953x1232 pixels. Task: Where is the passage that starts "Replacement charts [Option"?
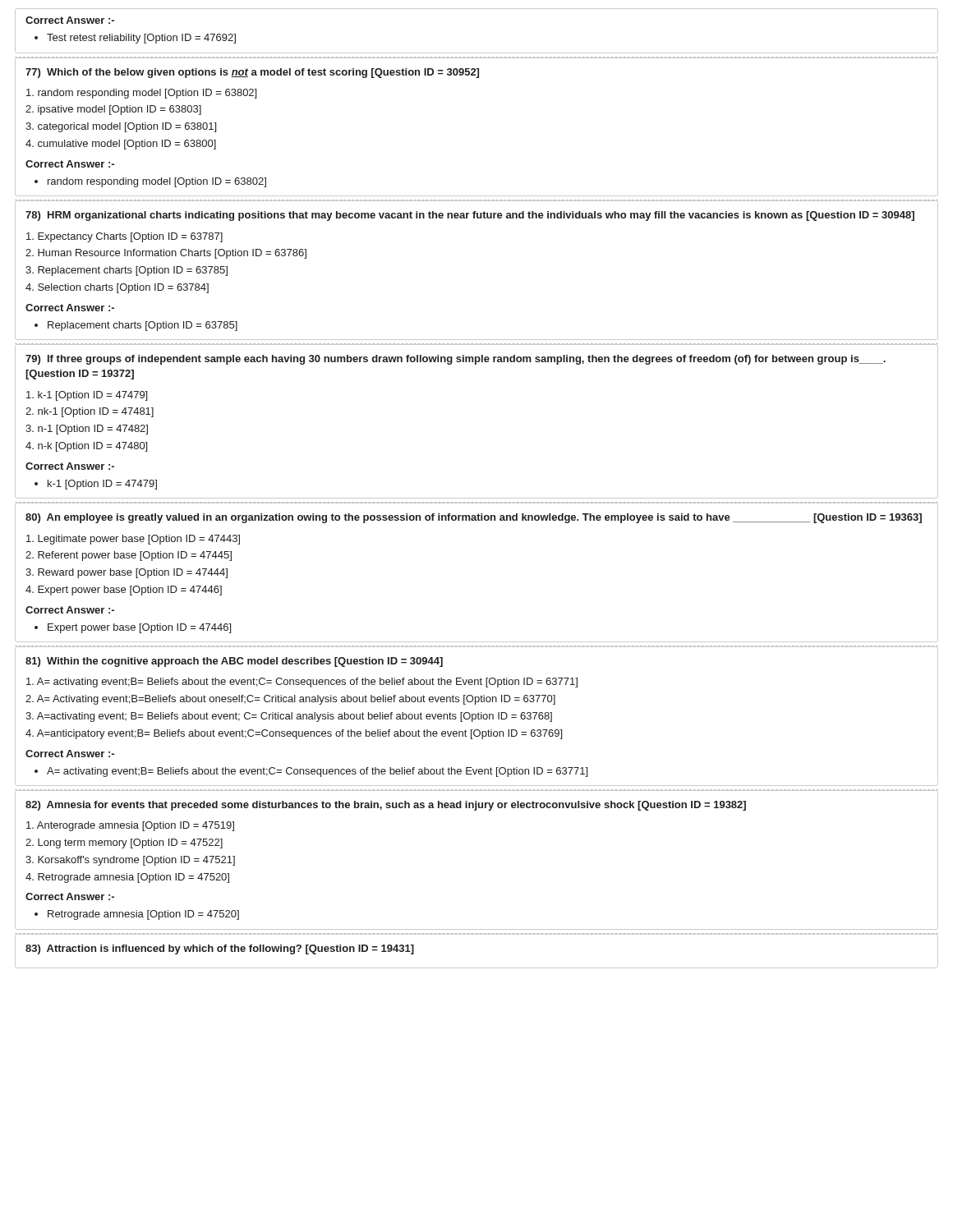coord(136,326)
